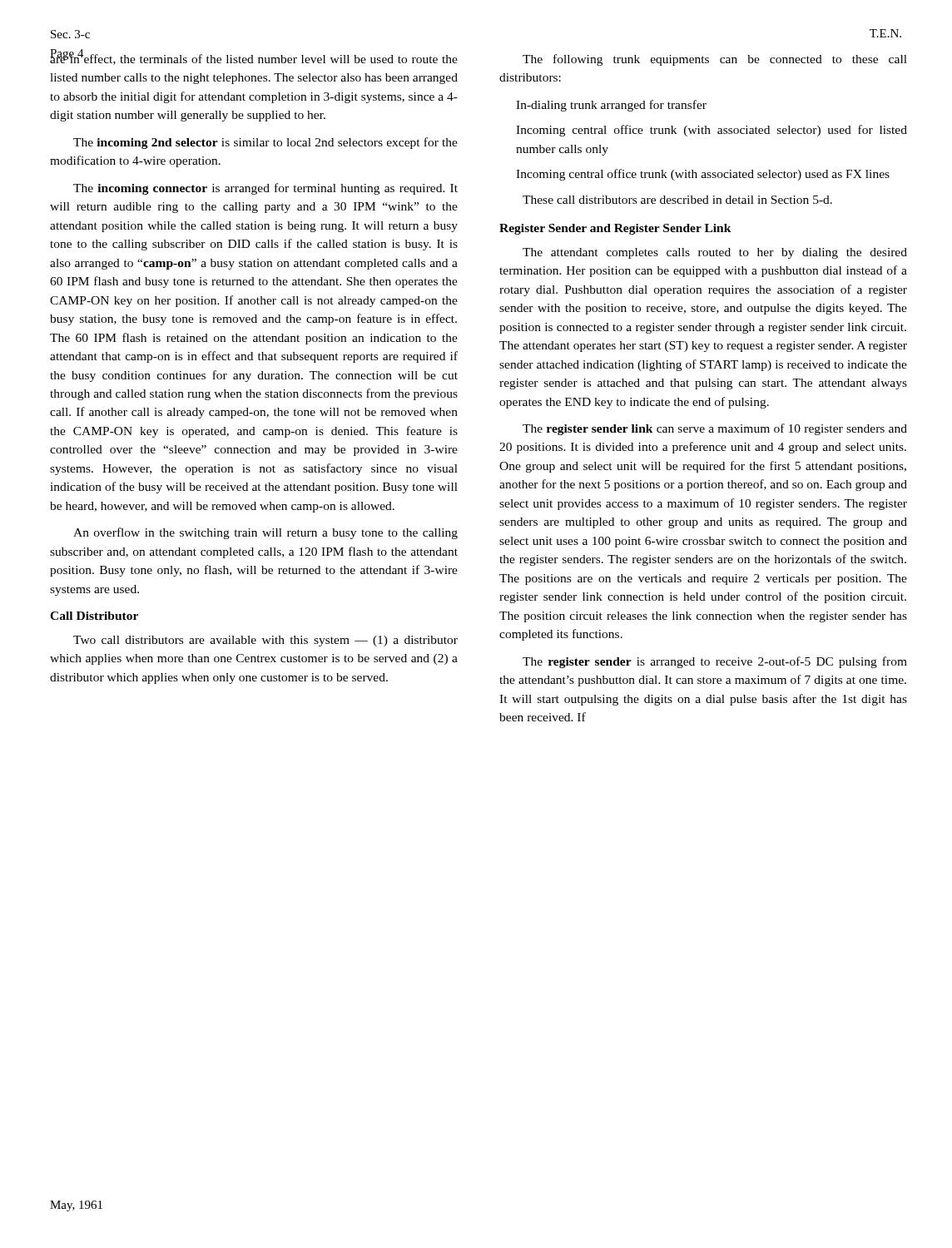The height and width of the screenshot is (1248, 952).
Task: Navigate to the passage starting "The incoming 2nd"
Action: pos(254,152)
